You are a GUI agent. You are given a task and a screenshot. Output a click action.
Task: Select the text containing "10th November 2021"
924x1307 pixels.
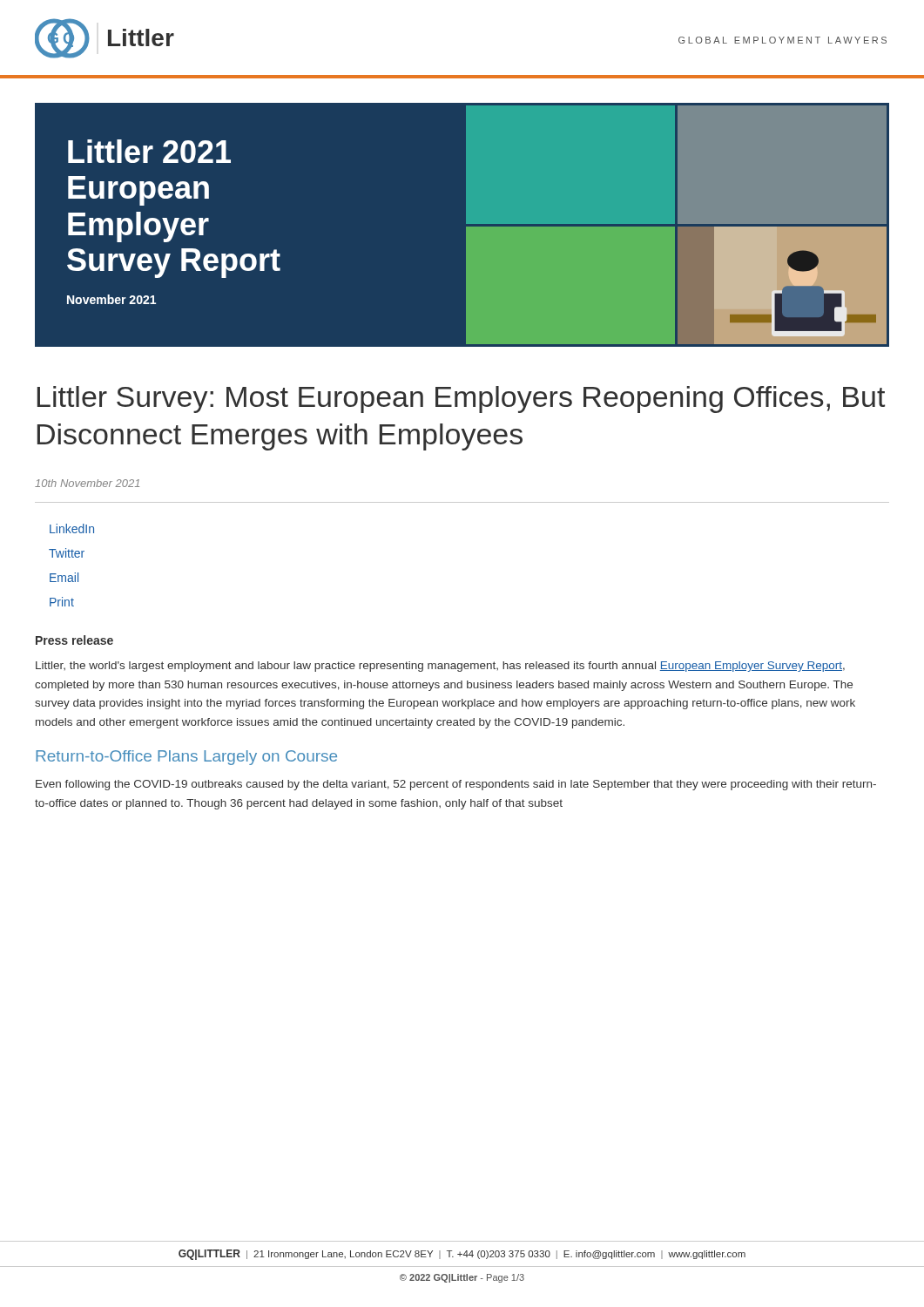click(x=88, y=483)
